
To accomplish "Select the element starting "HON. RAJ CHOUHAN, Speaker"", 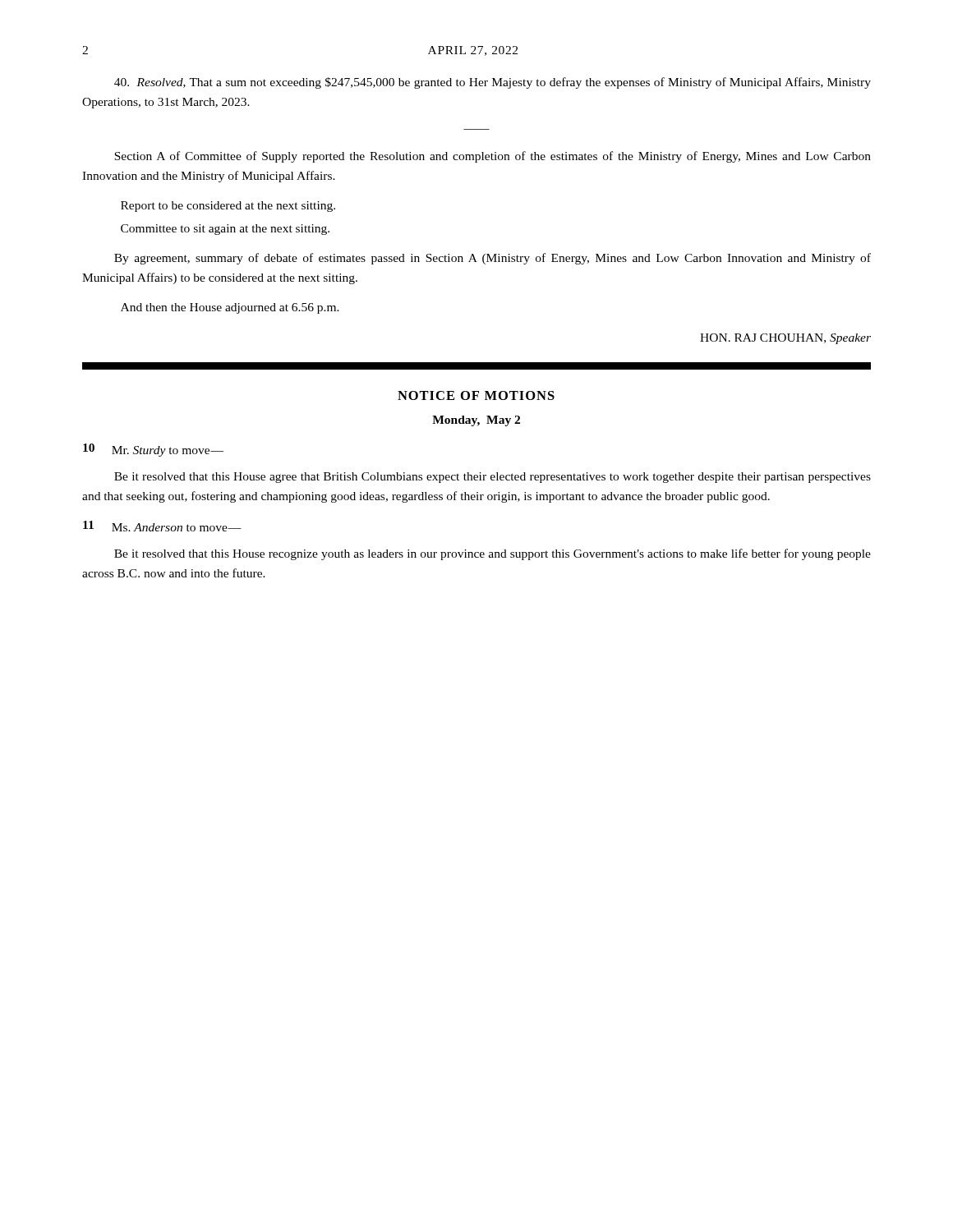I will pyautogui.click(x=785, y=337).
